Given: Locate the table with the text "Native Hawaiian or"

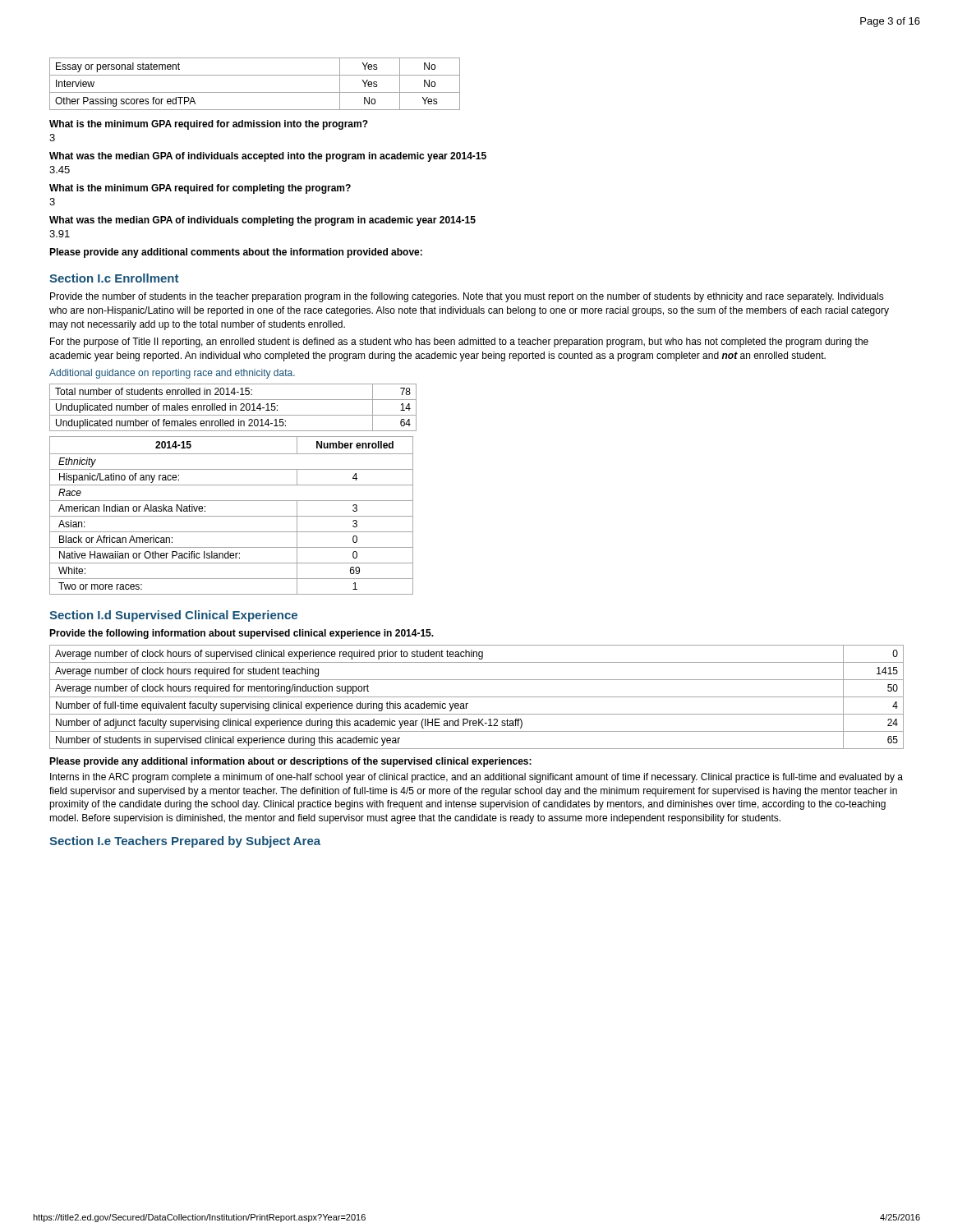Looking at the screenshot, I should (476, 515).
